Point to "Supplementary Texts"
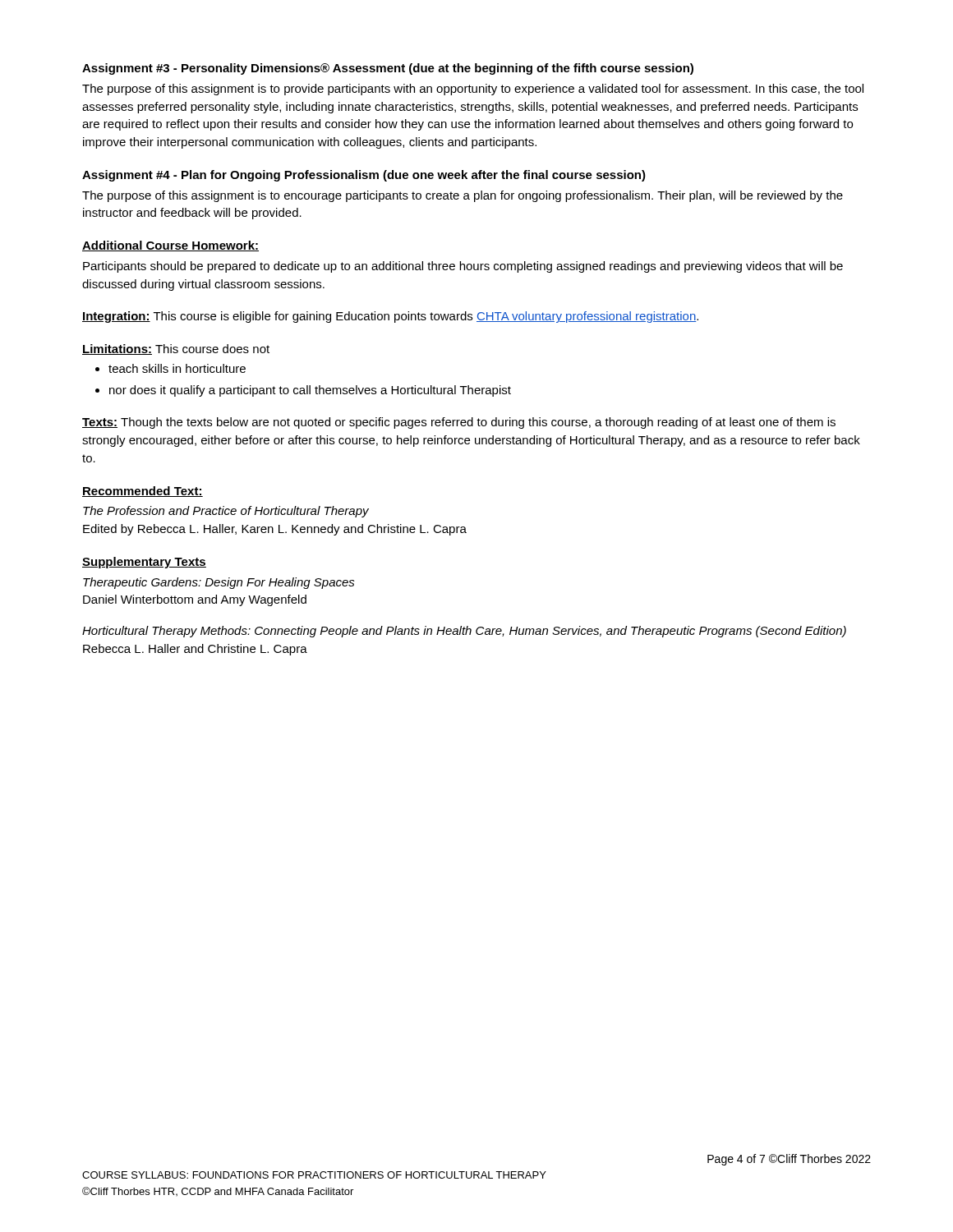 pyautogui.click(x=144, y=561)
